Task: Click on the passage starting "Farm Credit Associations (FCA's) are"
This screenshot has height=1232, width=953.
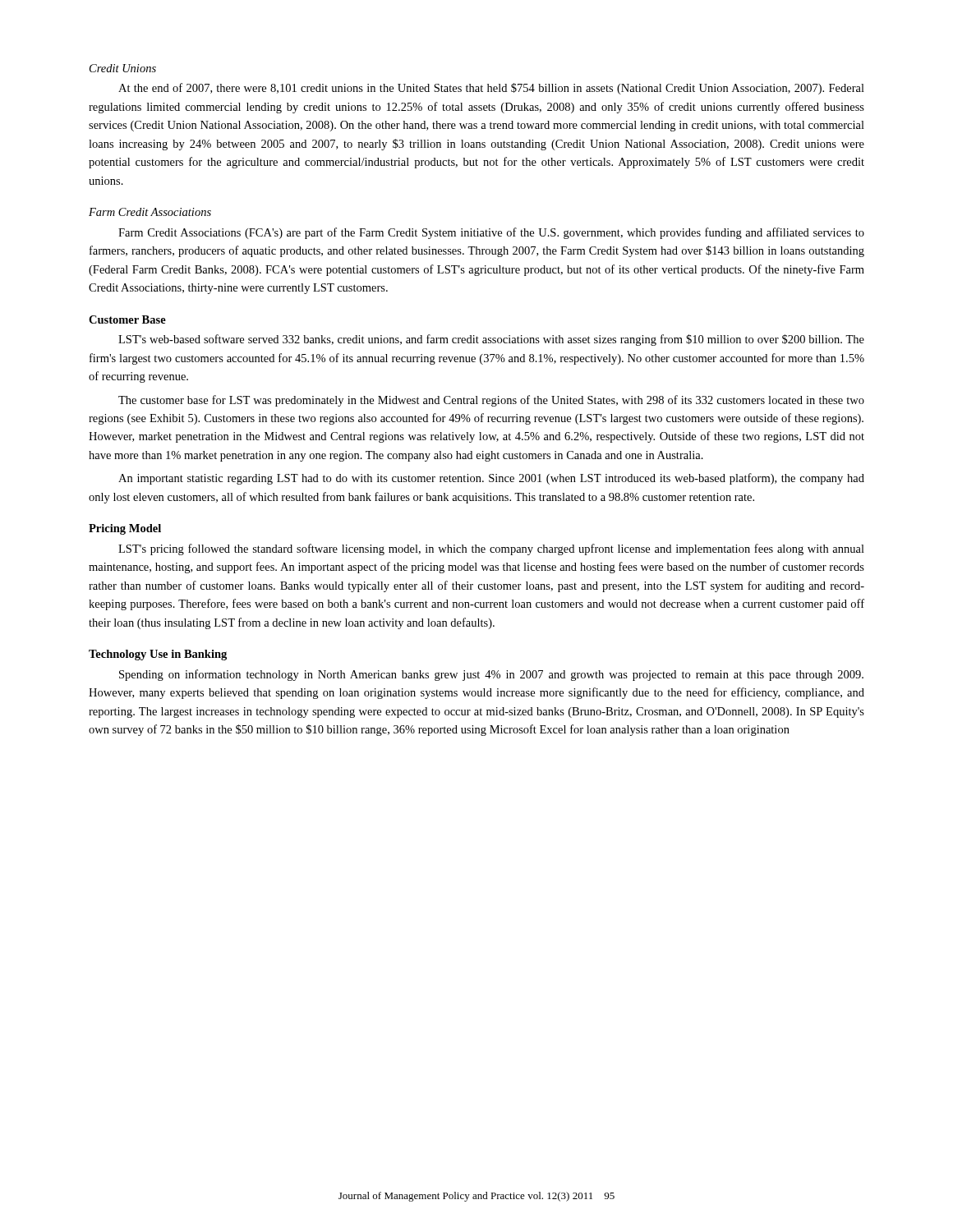Action: [476, 260]
